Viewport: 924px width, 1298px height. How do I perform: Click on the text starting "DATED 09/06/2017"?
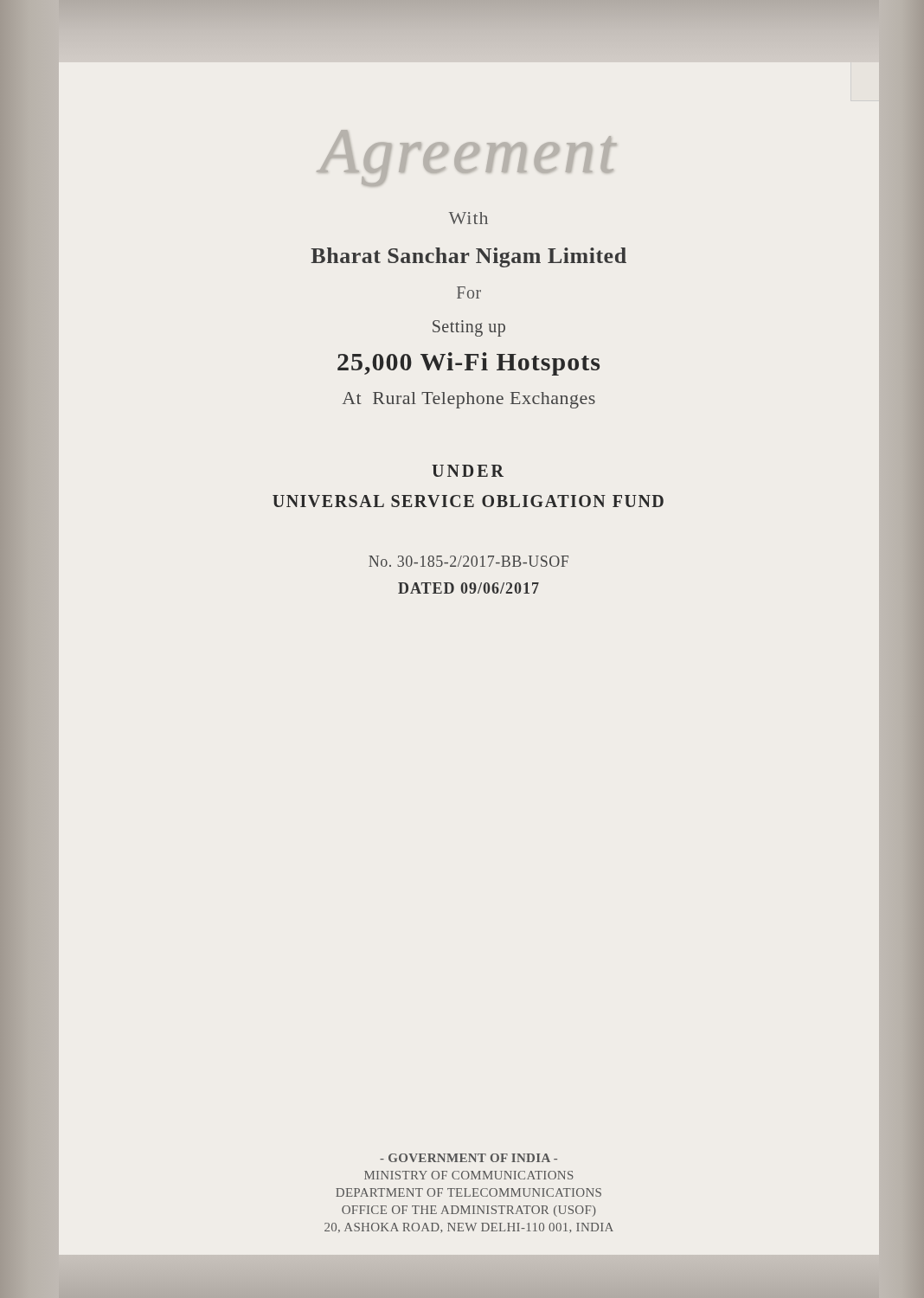tap(469, 588)
